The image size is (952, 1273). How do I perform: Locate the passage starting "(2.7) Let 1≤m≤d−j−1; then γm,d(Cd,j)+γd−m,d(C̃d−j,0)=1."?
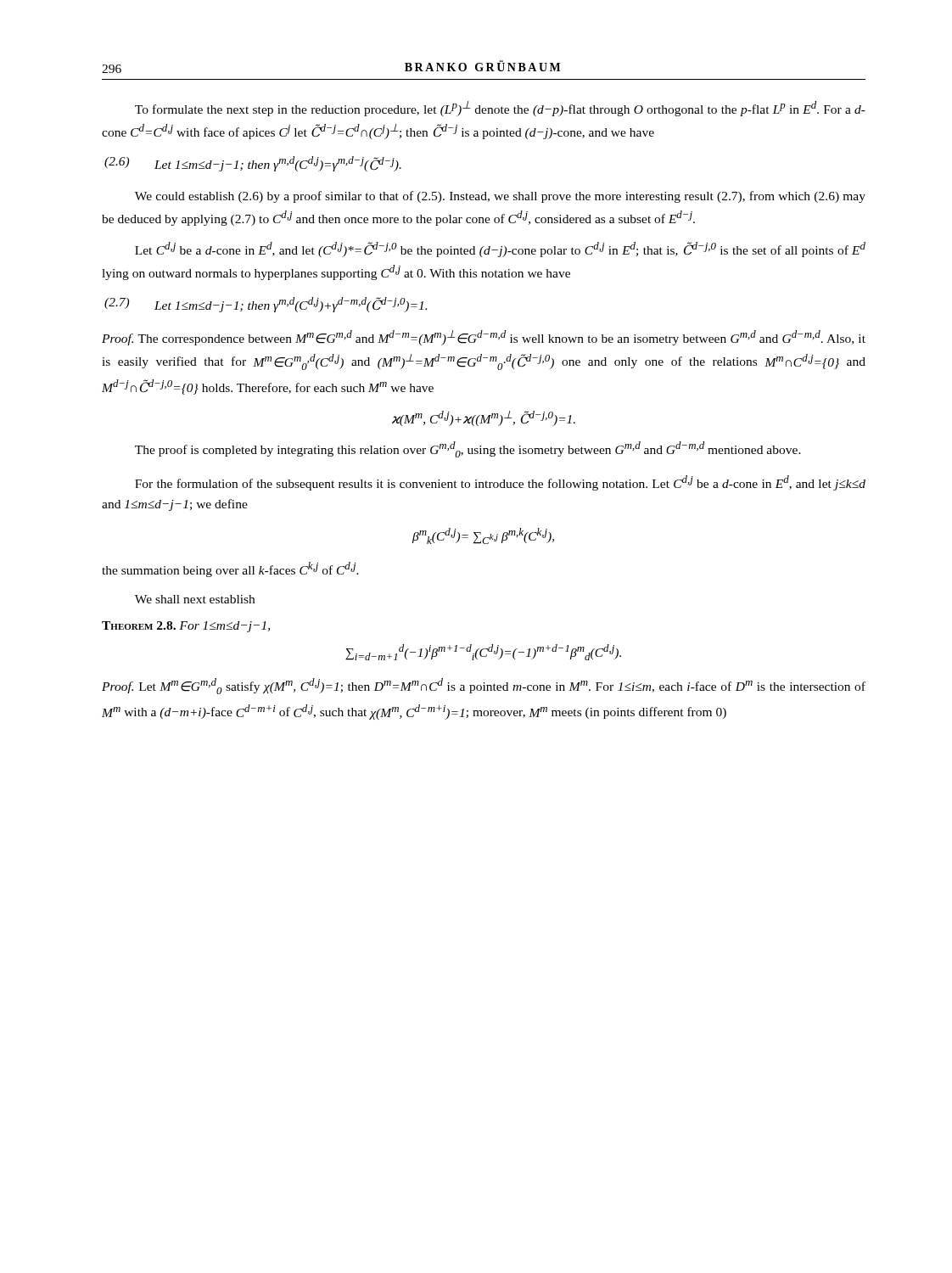click(x=266, y=305)
